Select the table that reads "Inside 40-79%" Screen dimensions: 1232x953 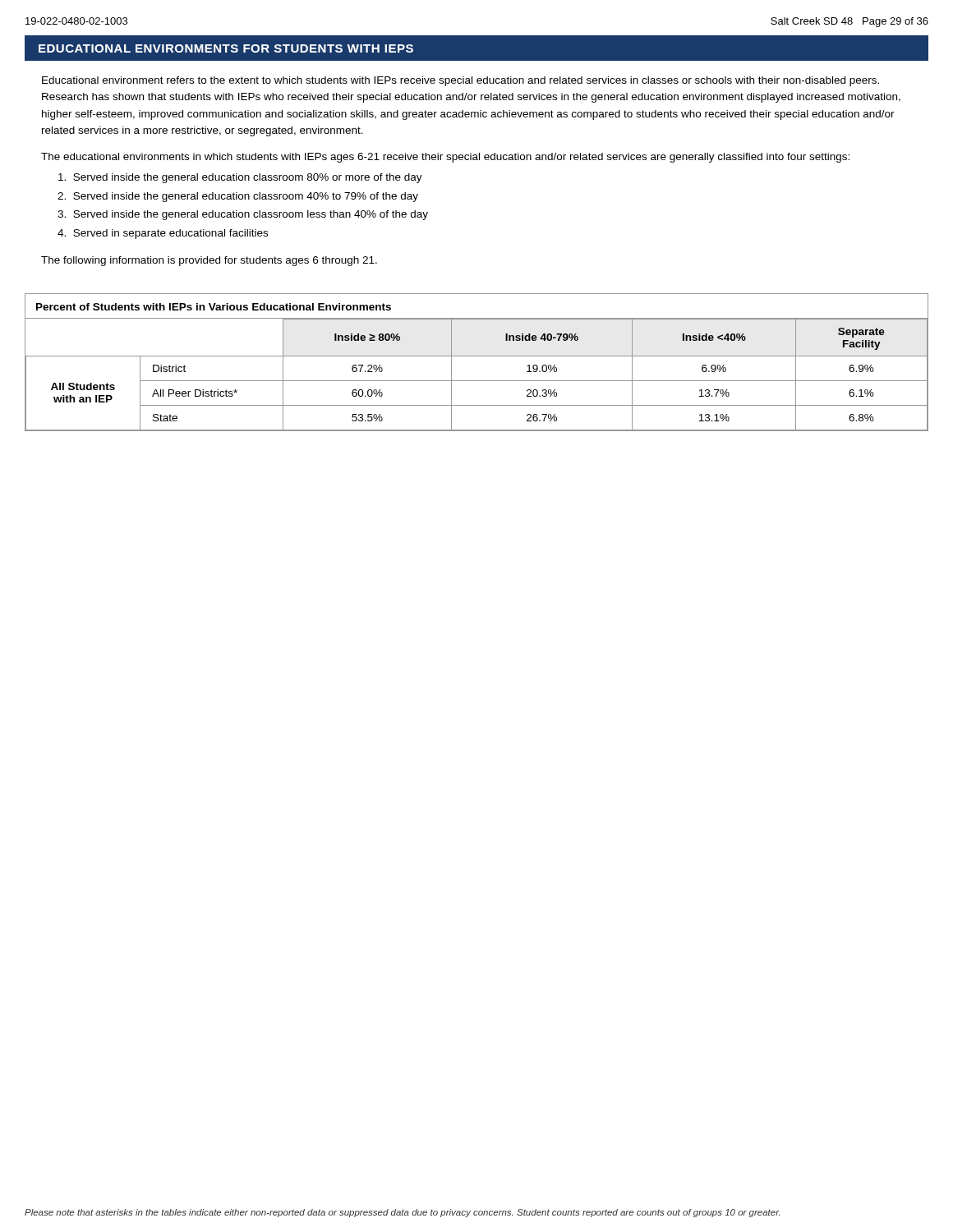[x=476, y=362]
